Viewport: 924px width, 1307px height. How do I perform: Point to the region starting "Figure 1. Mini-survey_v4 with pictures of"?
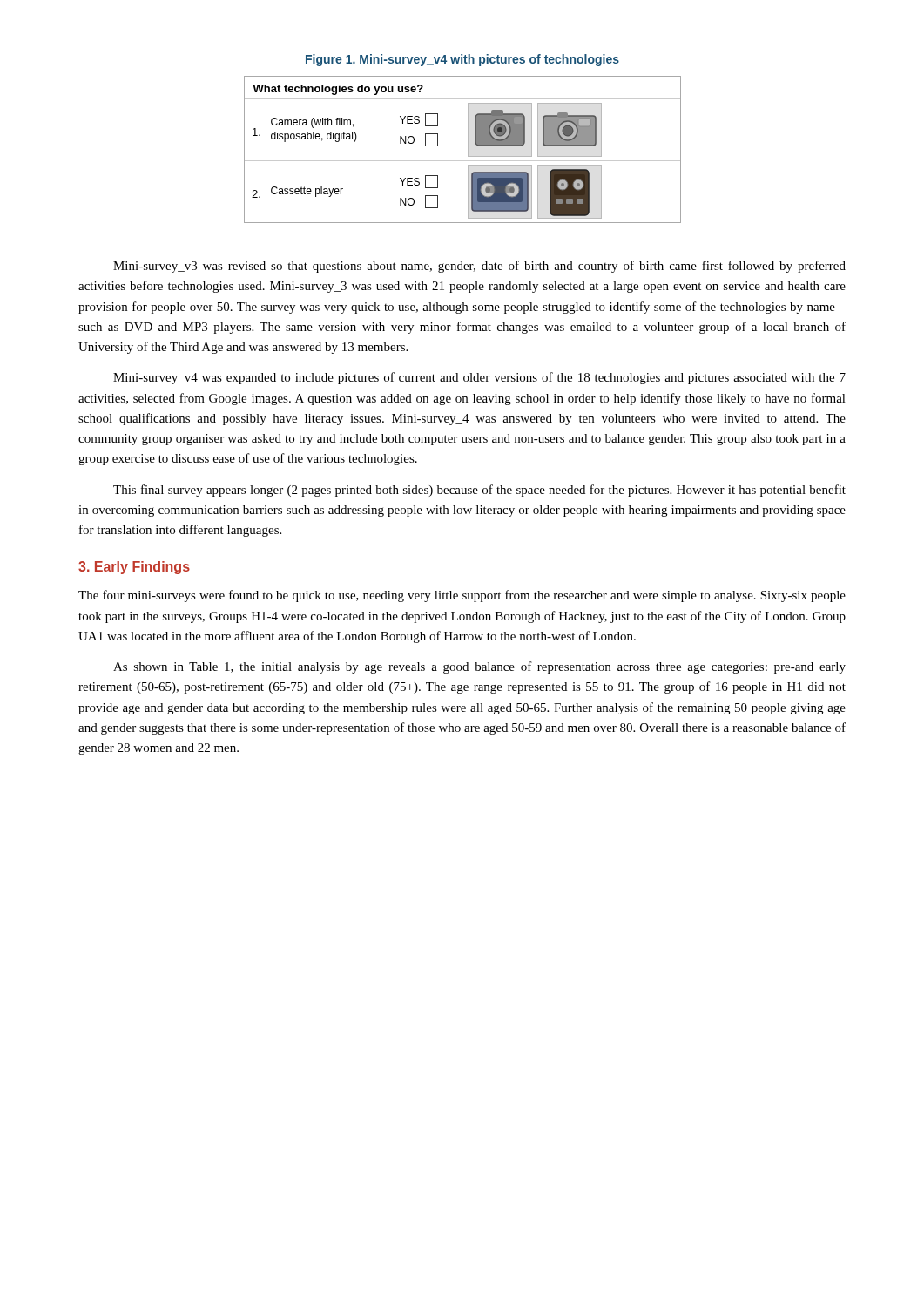pyautogui.click(x=462, y=59)
